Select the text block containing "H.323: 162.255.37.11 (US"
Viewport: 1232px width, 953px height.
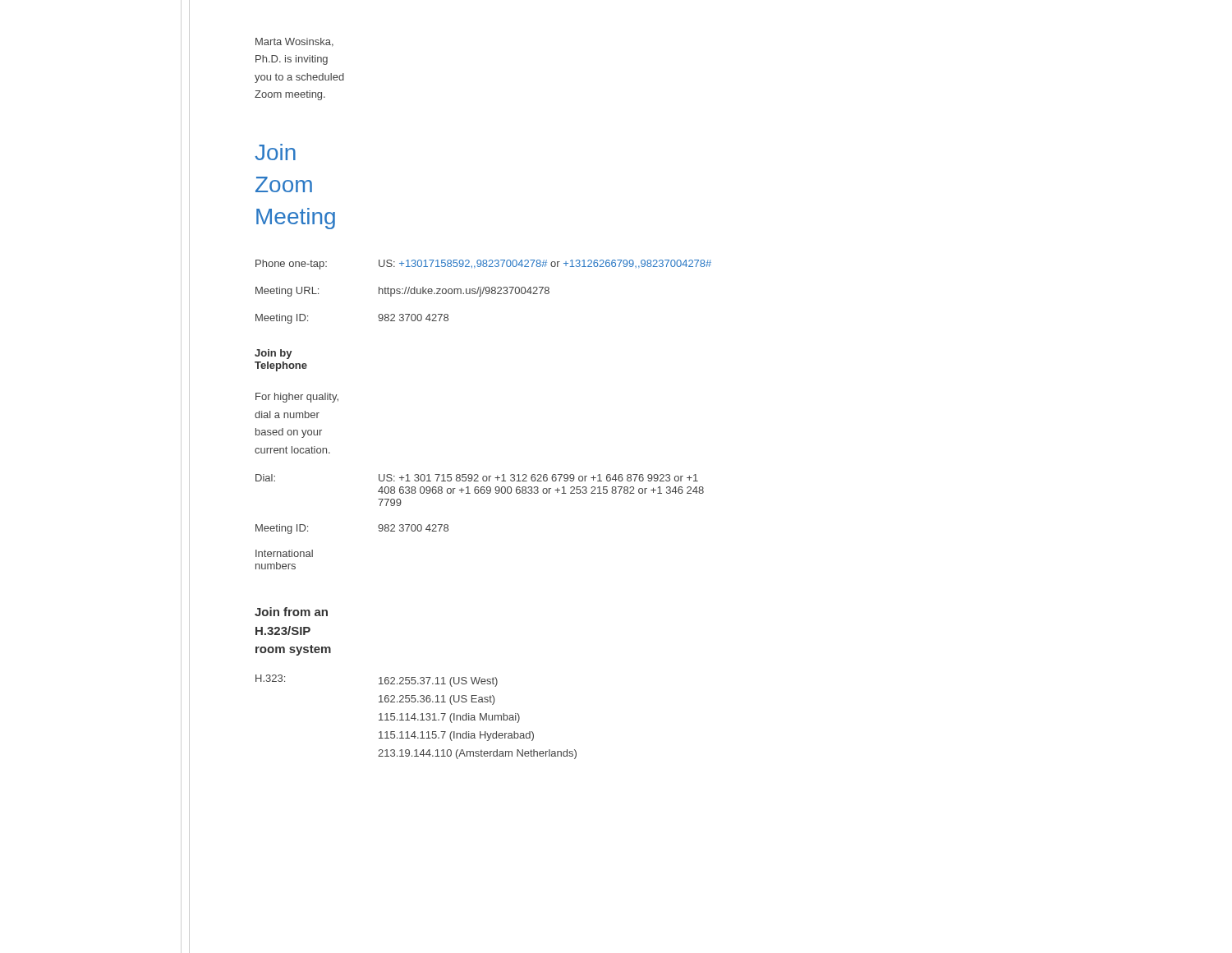pyautogui.click(x=416, y=717)
